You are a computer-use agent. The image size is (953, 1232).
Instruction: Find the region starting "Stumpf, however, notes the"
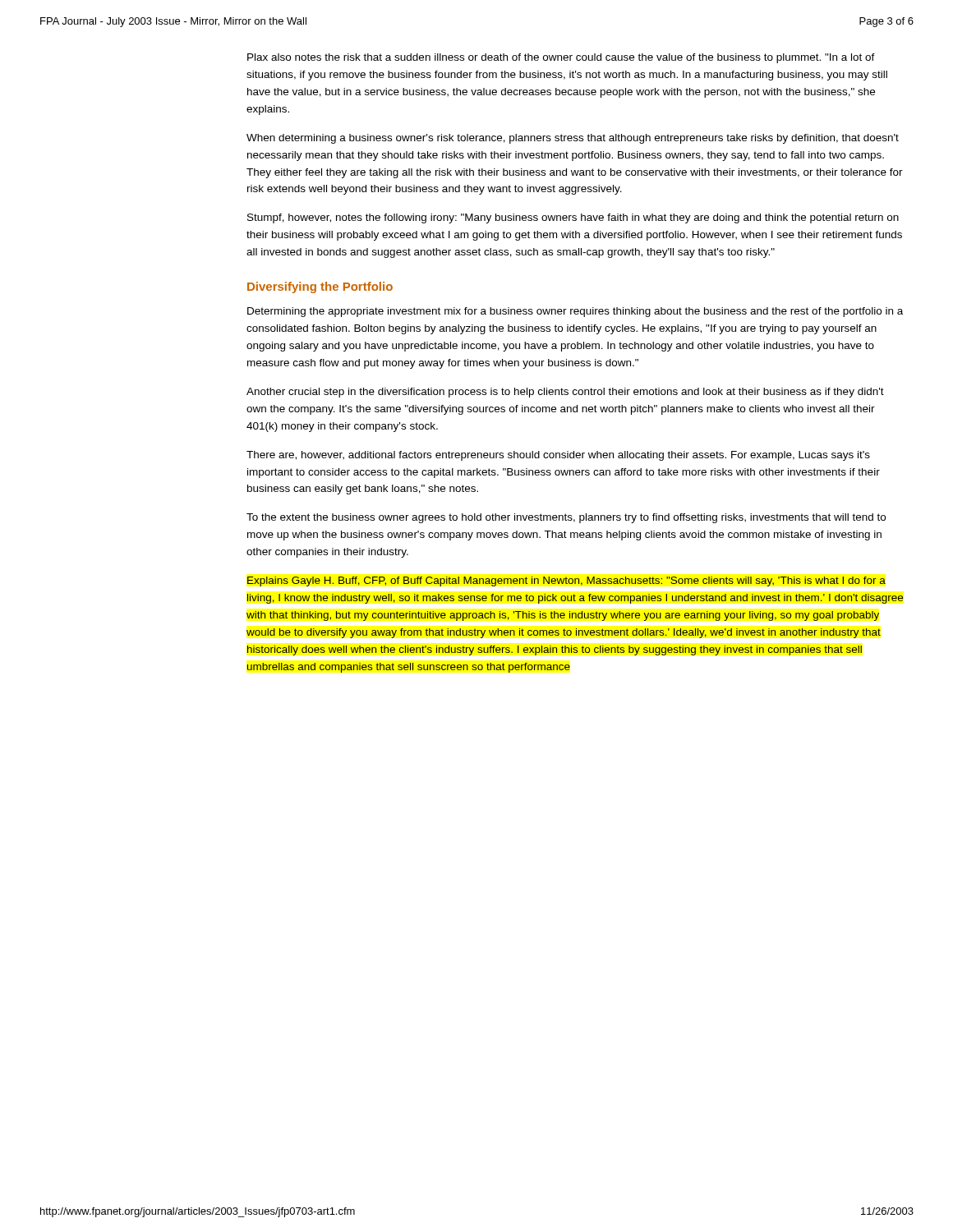(x=574, y=235)
